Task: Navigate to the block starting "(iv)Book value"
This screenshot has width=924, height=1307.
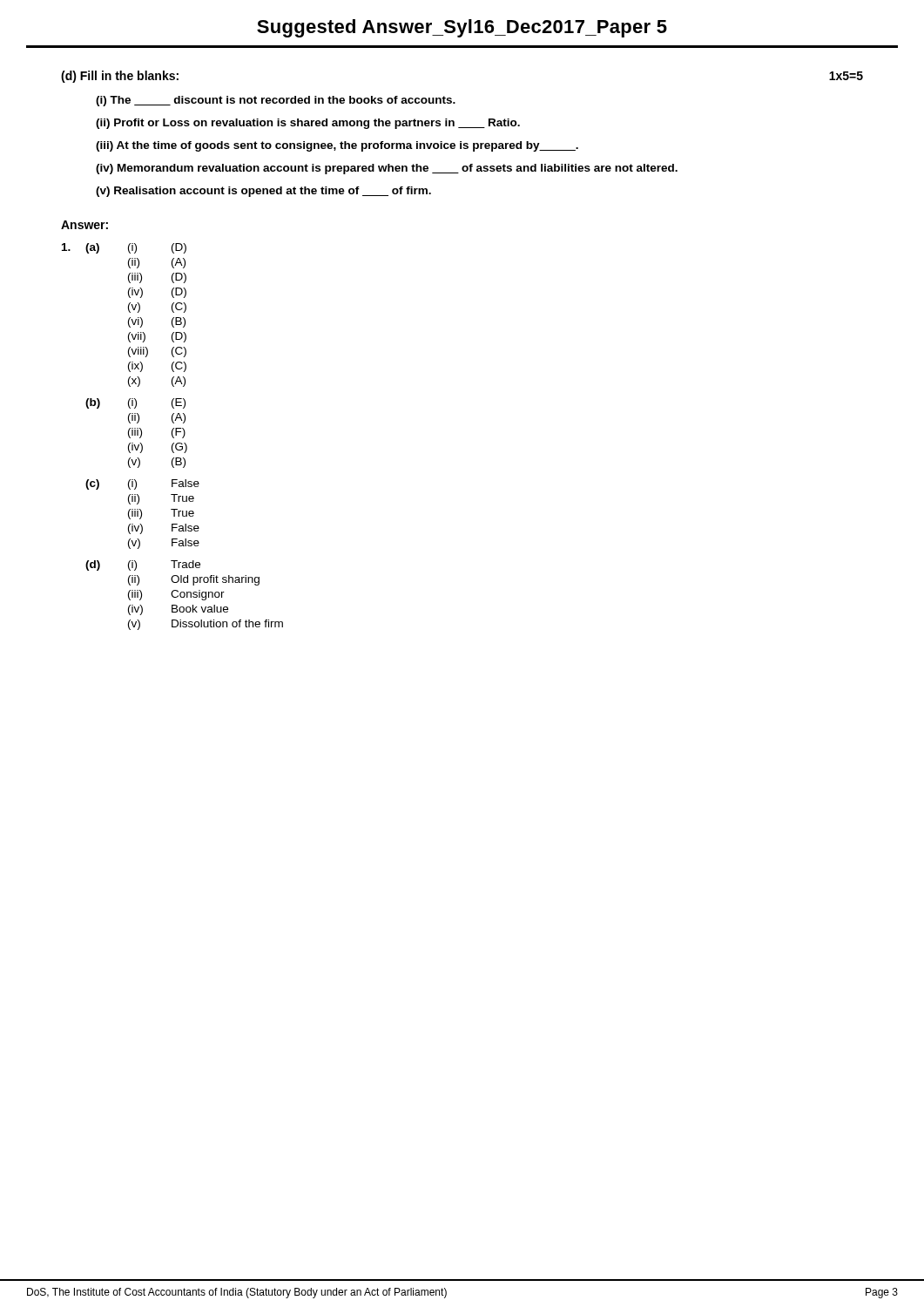Action: pyautogui.click(x=178, y=608)
